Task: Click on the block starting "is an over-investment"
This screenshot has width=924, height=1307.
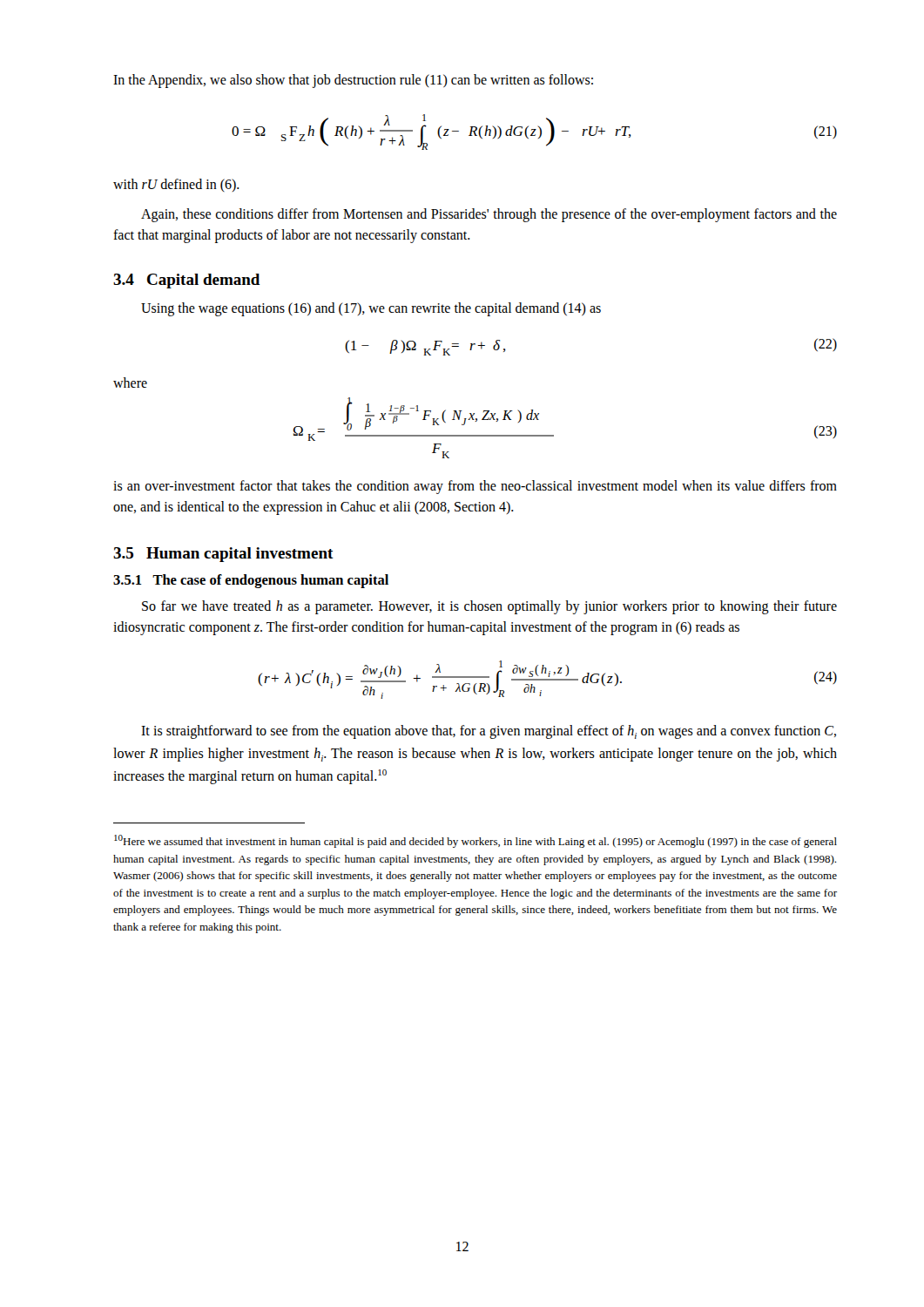Action: pos(475,497)
